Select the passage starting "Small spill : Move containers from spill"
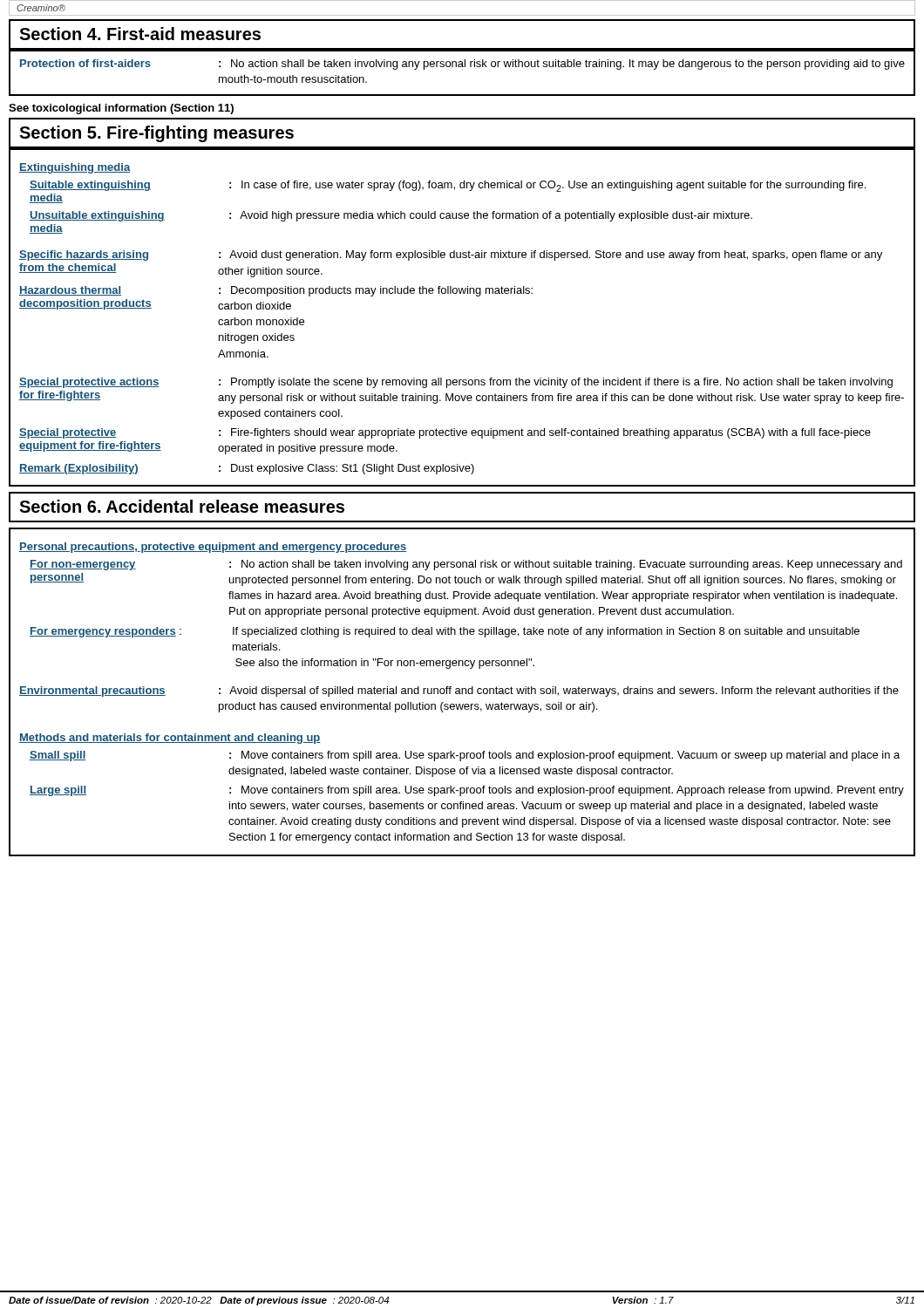The width and height of the screenshot is (924, 1308). pyautogui.click(x=462, y=763)
